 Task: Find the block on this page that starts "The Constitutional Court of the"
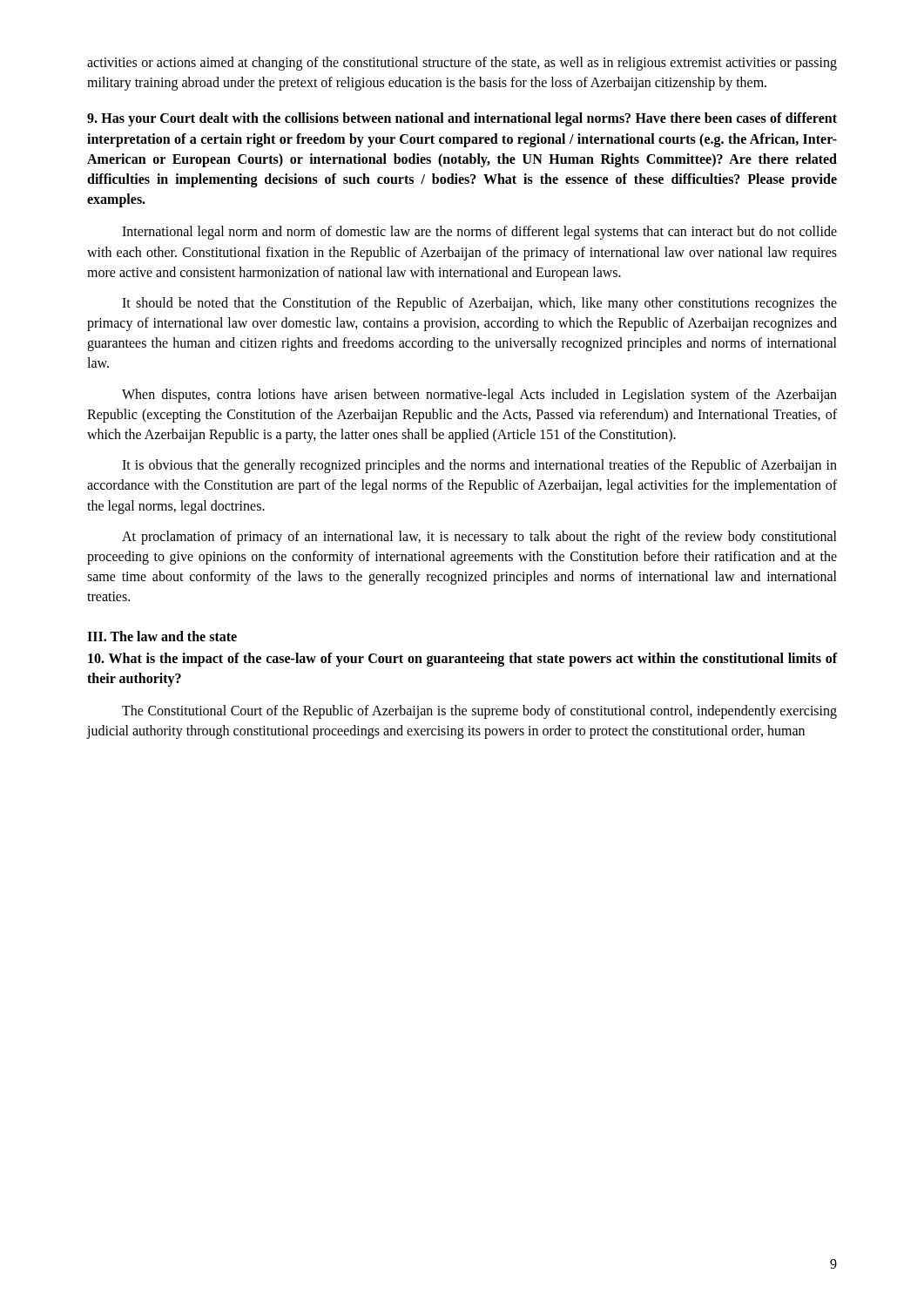(462, 721)
